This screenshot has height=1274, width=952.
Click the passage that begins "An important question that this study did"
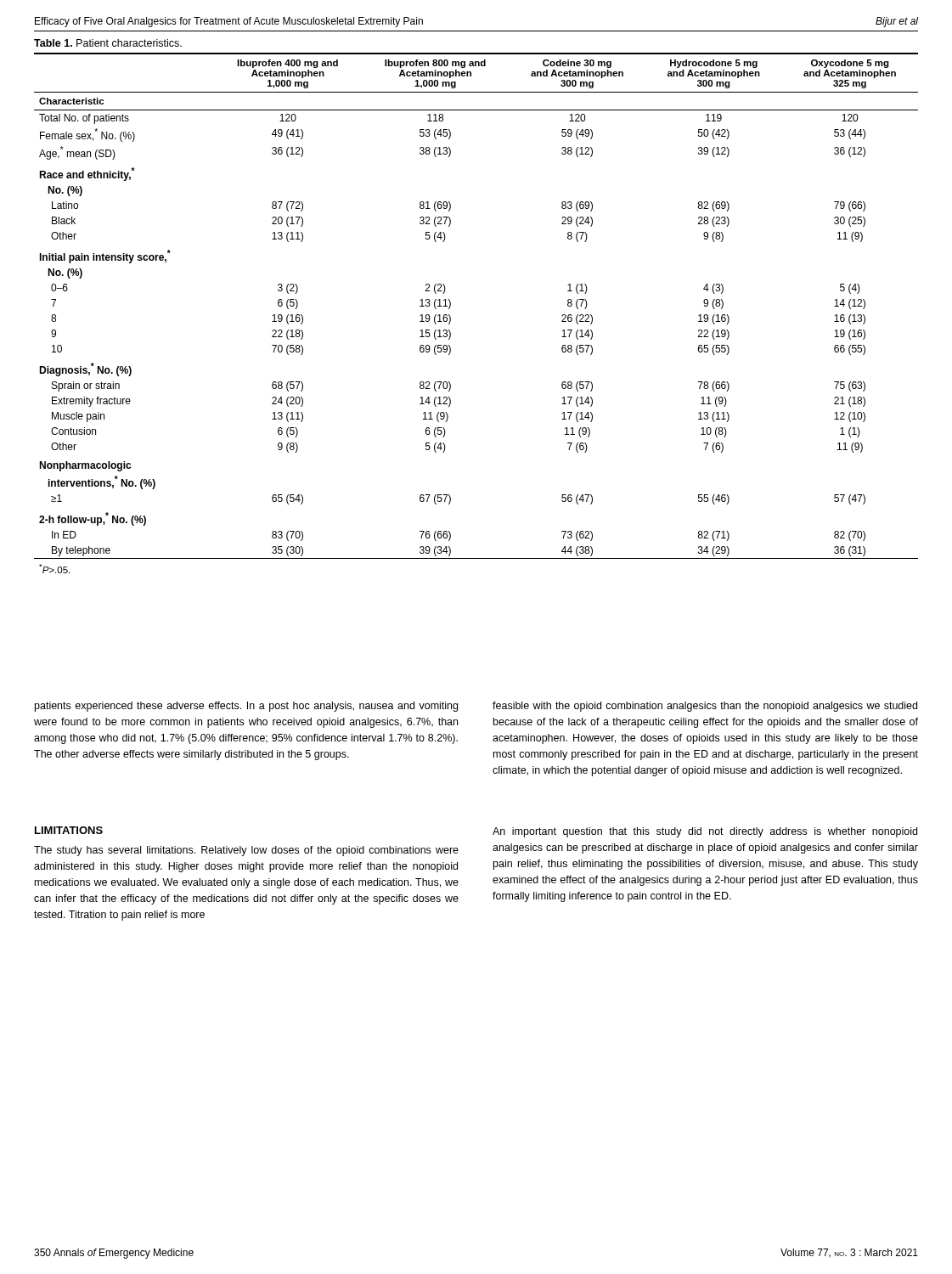705,864
